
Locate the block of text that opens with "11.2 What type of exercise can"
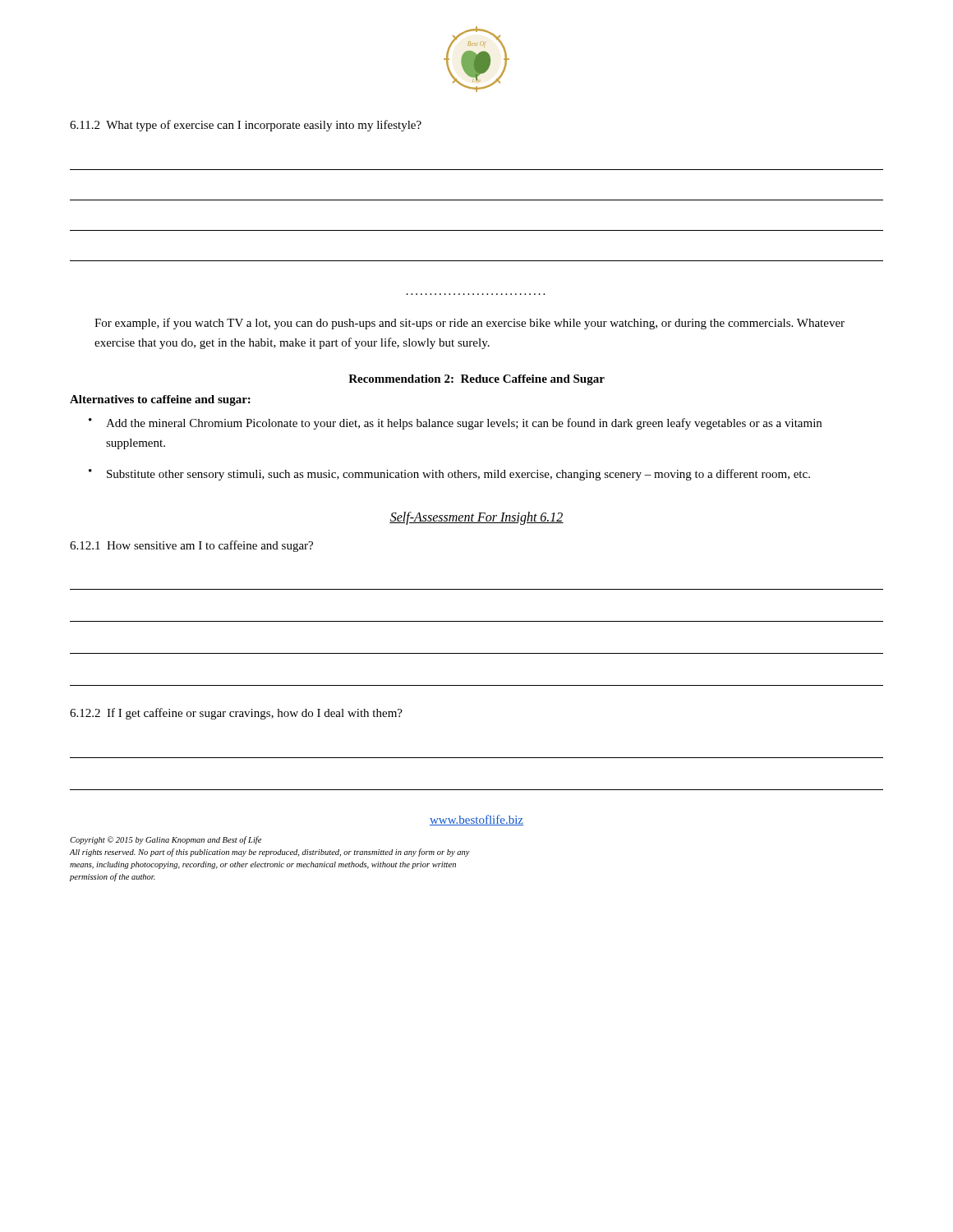point(246,125)
